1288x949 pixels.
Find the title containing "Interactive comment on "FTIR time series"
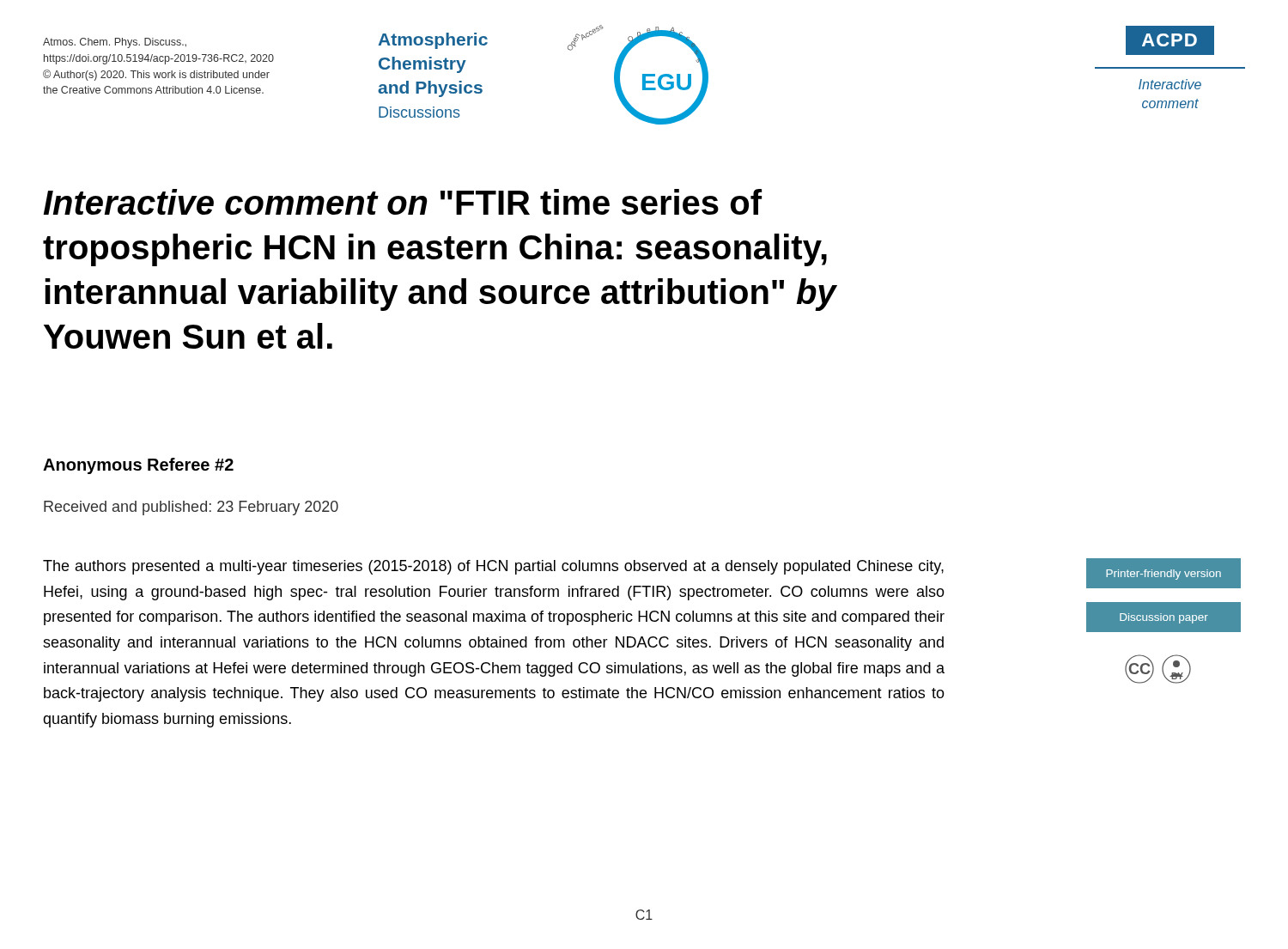click(x=515, y=270)
